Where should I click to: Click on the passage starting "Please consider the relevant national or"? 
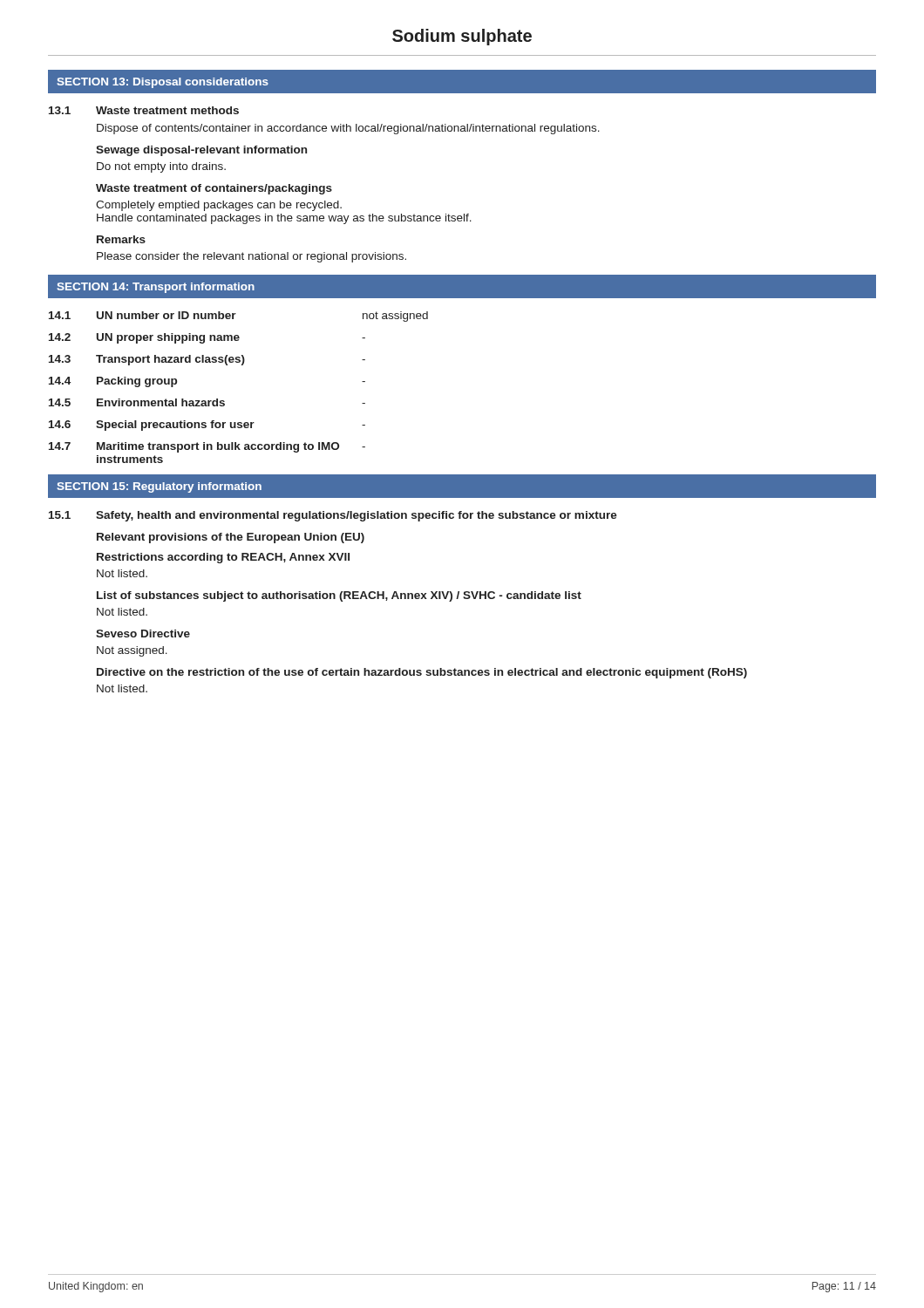[x=252, y=256]
